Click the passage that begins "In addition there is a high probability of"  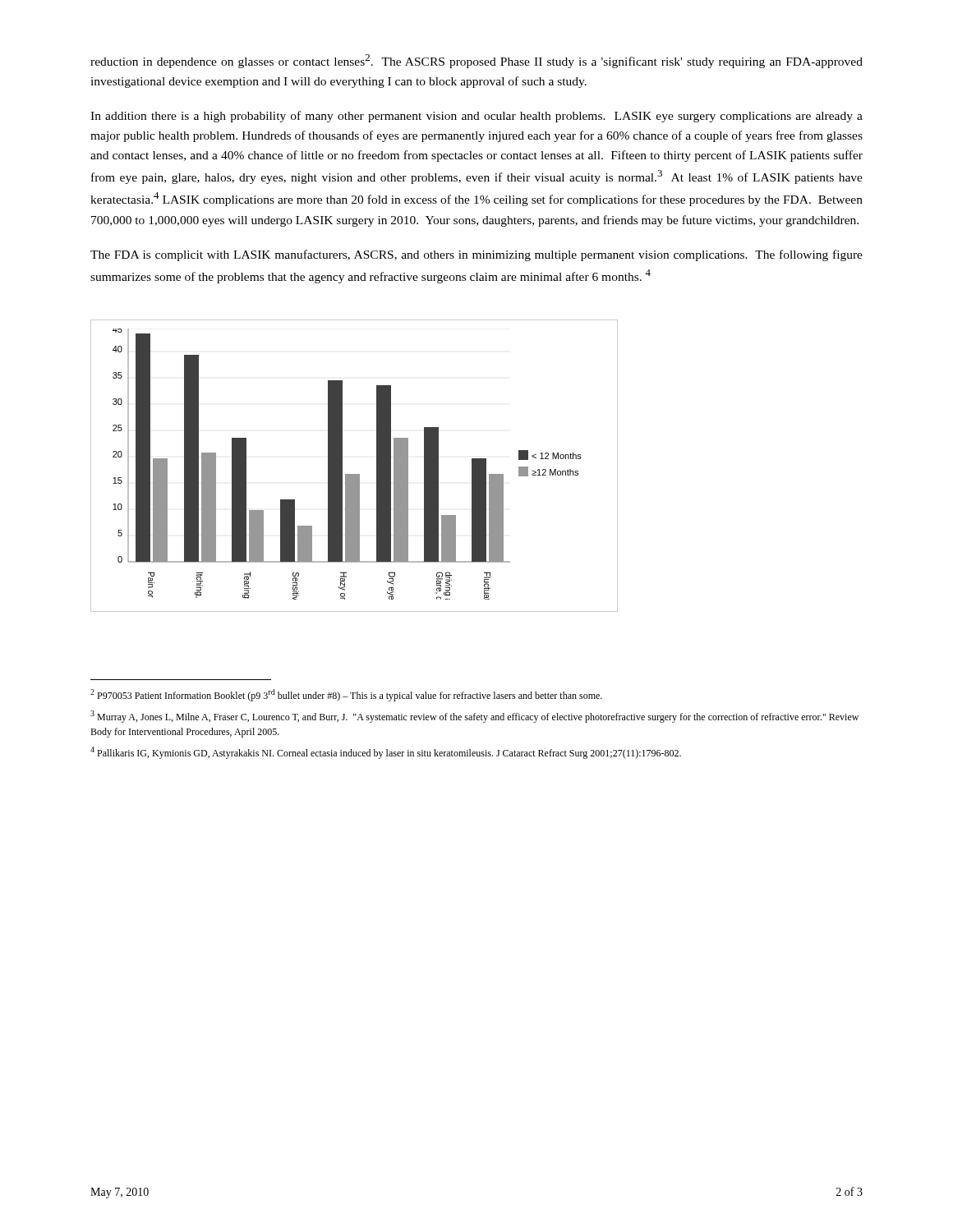tap(476, 167)
